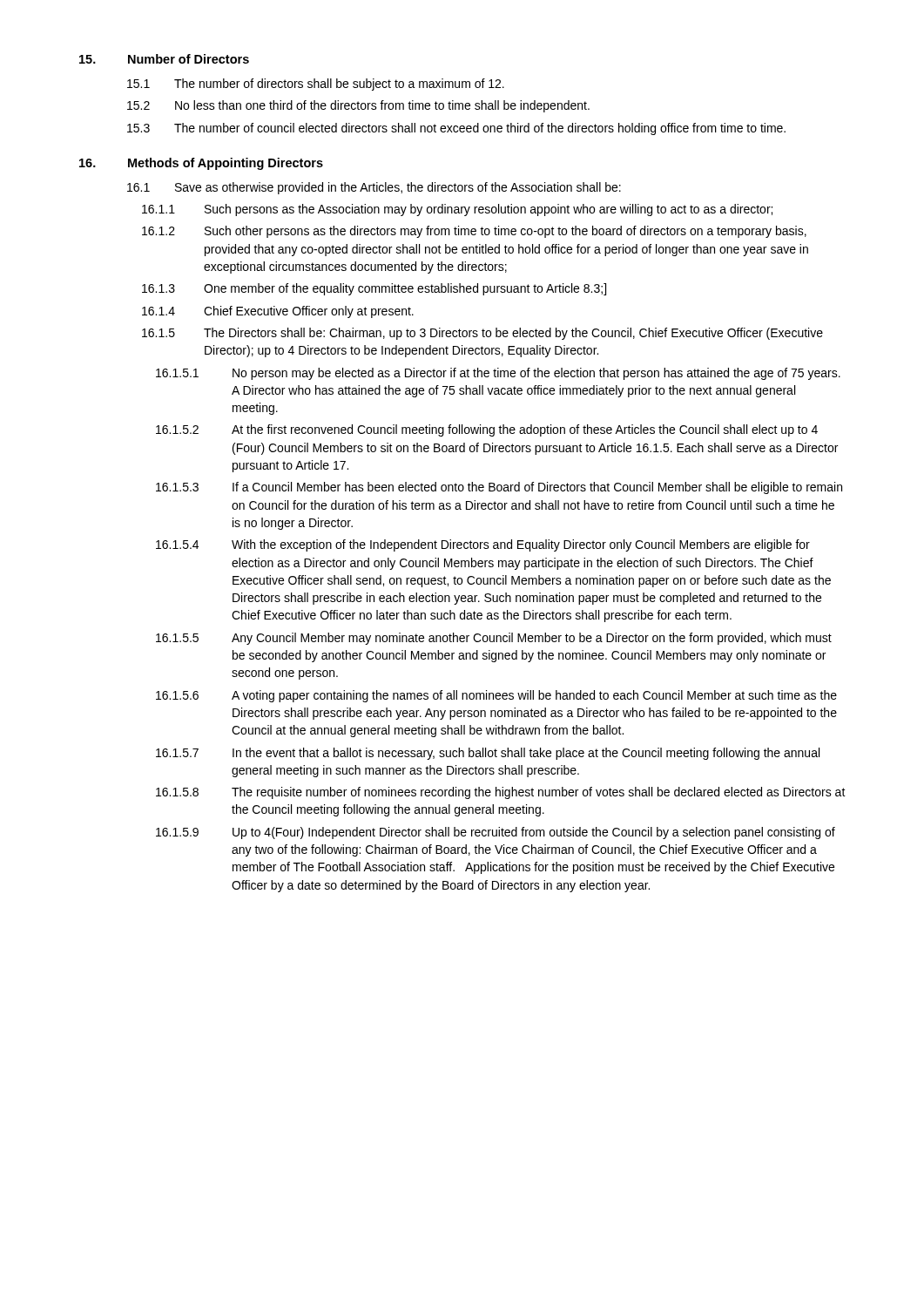Locate the list item that says "16.1.2 Such other persons as the directors may"
The image size is (924, 1307).
(493, 249)
